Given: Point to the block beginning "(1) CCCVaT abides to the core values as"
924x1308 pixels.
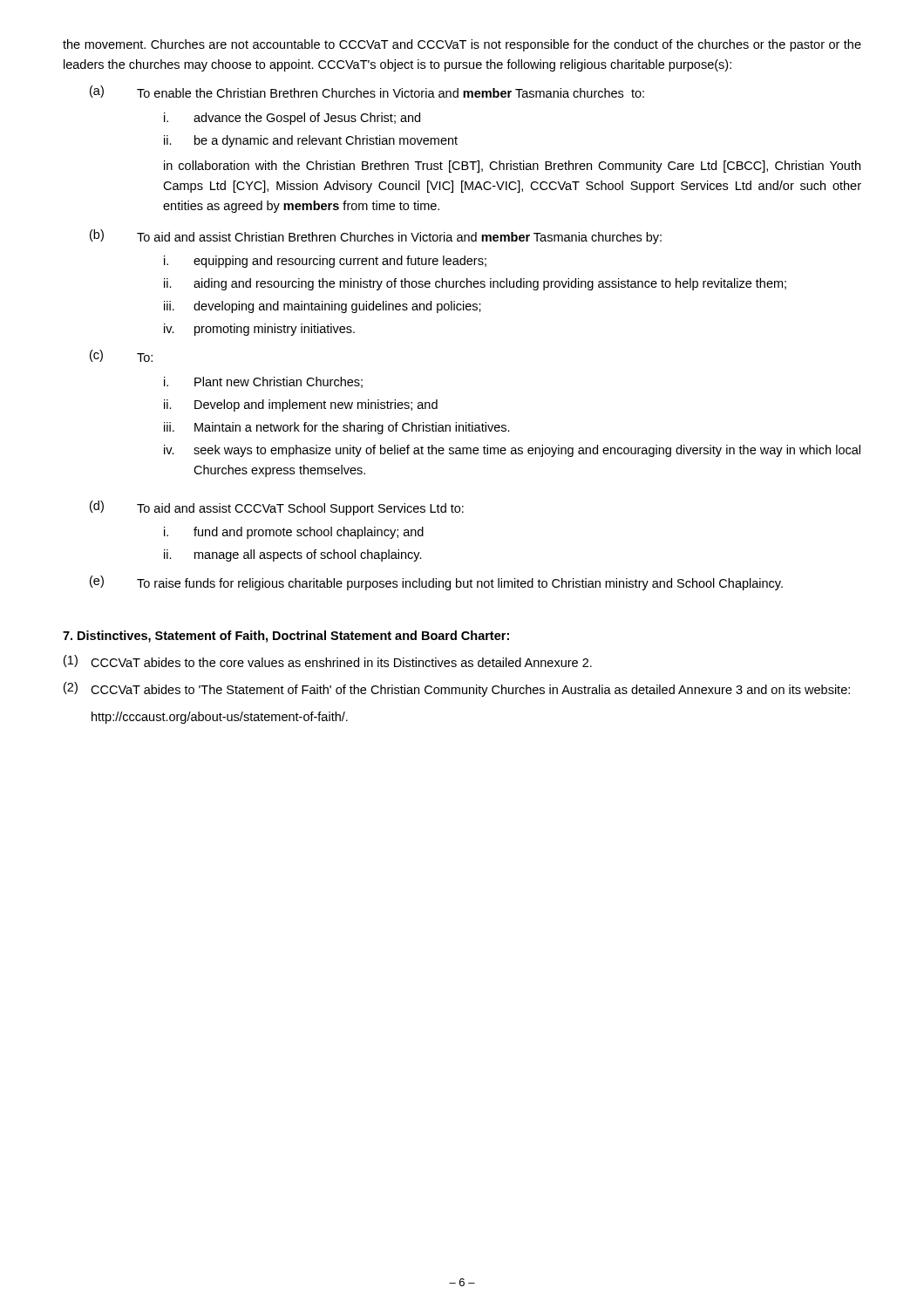Looking at the screenshot, I should tap(462, 663).
